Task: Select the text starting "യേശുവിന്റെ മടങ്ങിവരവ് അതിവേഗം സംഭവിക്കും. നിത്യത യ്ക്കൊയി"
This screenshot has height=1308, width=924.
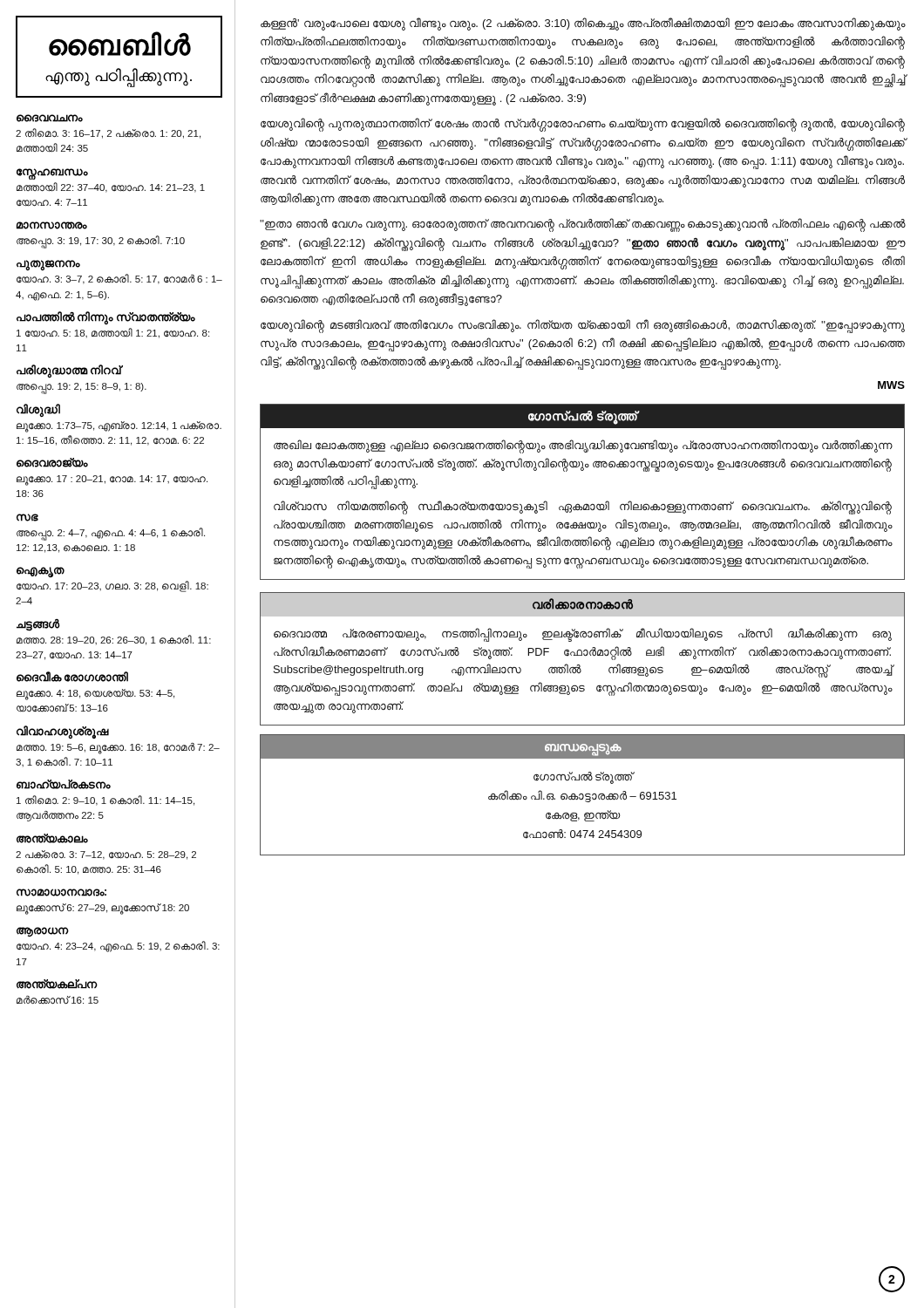Action: click(x=582, y=343)
